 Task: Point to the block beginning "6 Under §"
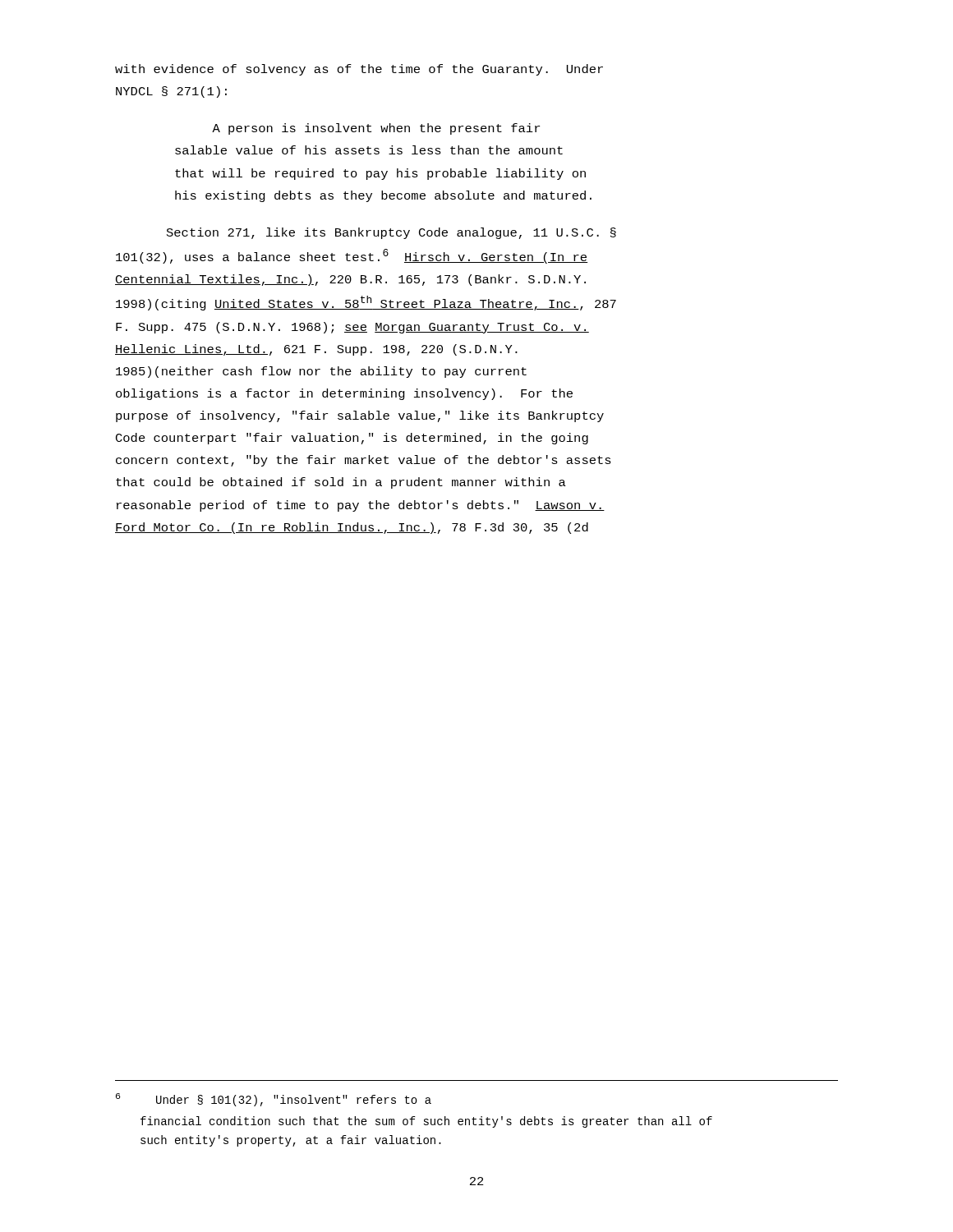pyautogui.click(x=273, y=1099)
